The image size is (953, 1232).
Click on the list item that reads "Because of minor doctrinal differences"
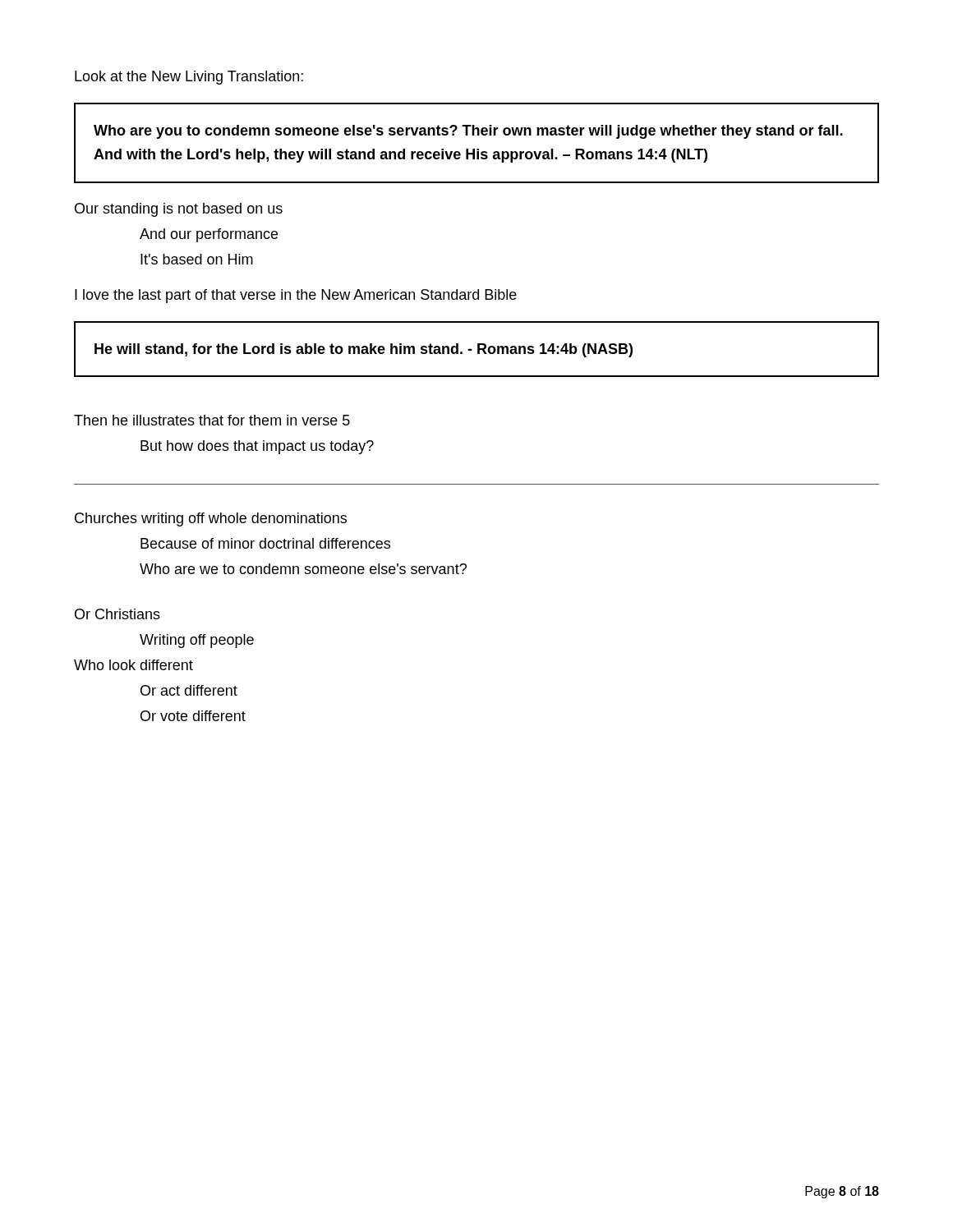pos(265,544)
